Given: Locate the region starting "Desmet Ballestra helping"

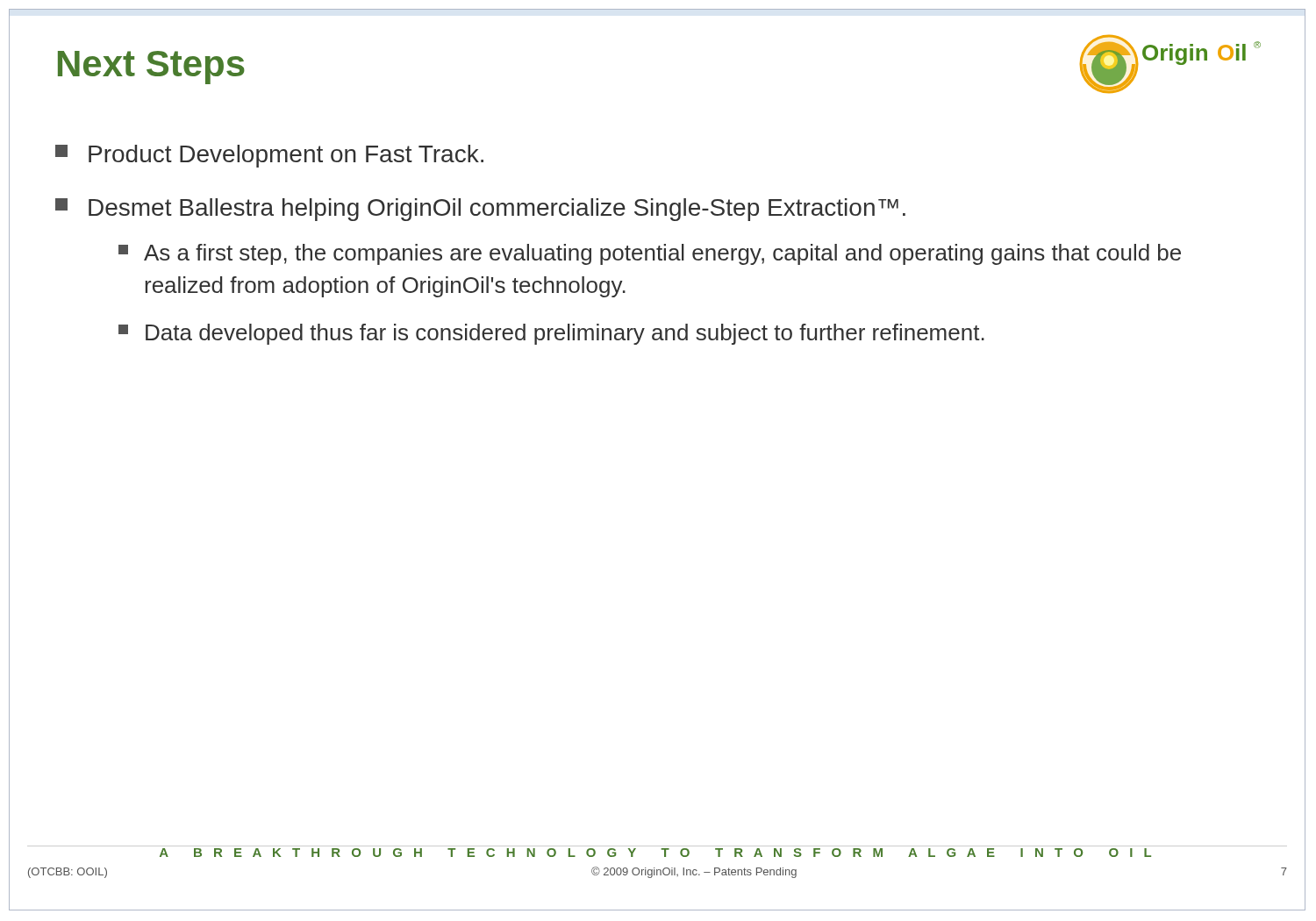Looking at the screenshot, I should tap(480, 210).
